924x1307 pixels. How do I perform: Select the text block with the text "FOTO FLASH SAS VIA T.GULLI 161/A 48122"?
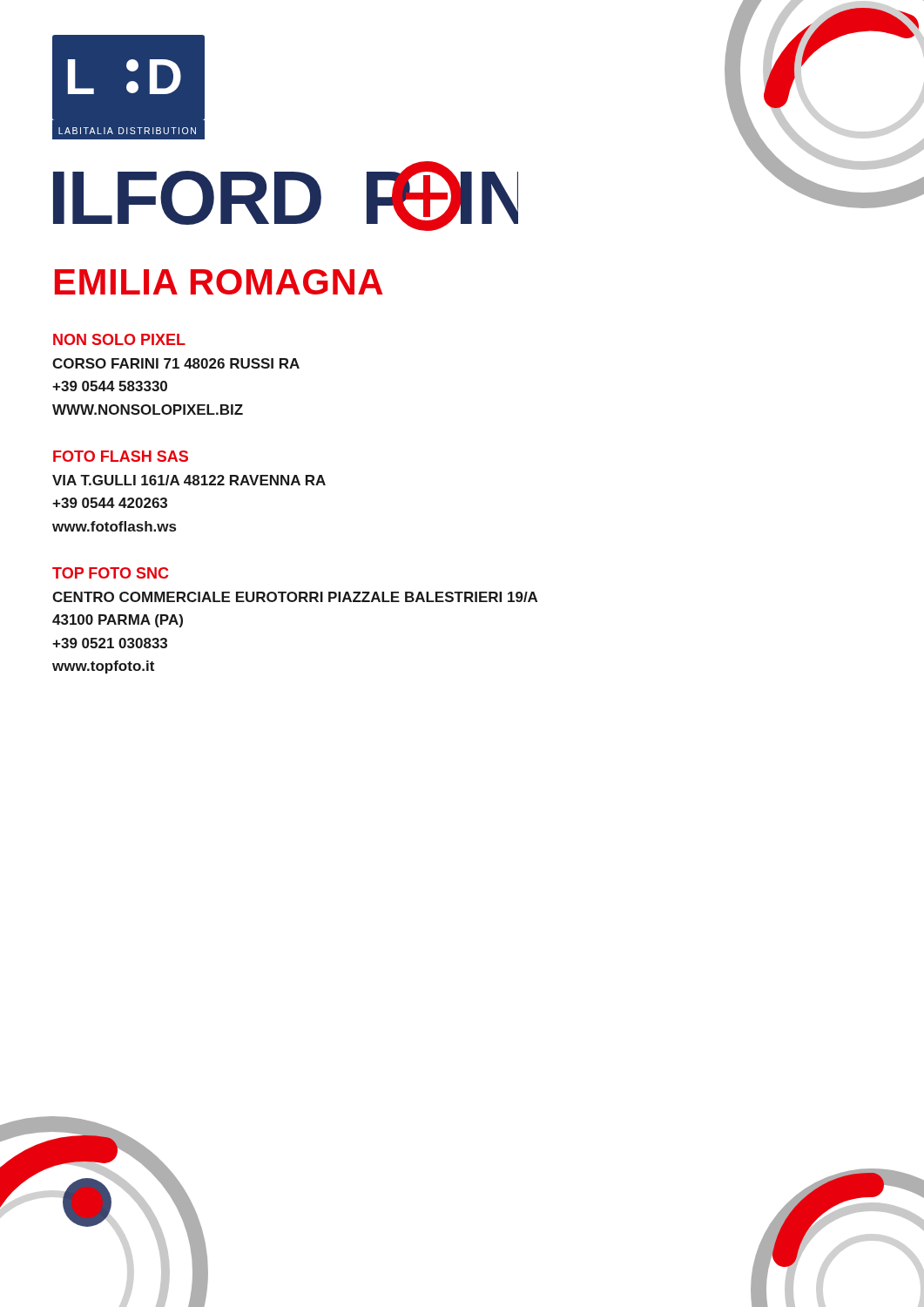[121, 456]
